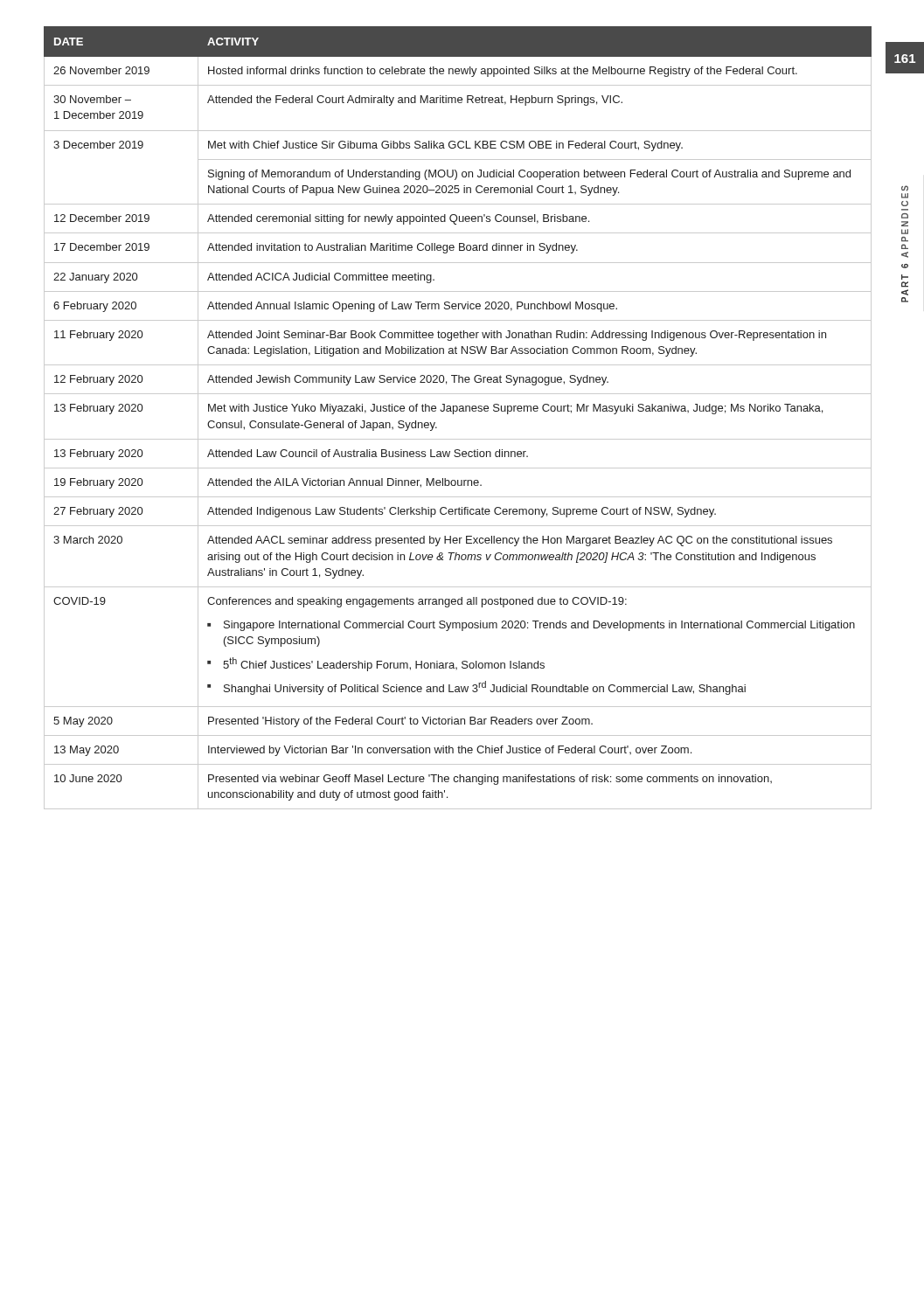Click on the table containing "Attended invitation to Australian Maritime"
Screen dimensions: 1311x924
tap(458, 418)
